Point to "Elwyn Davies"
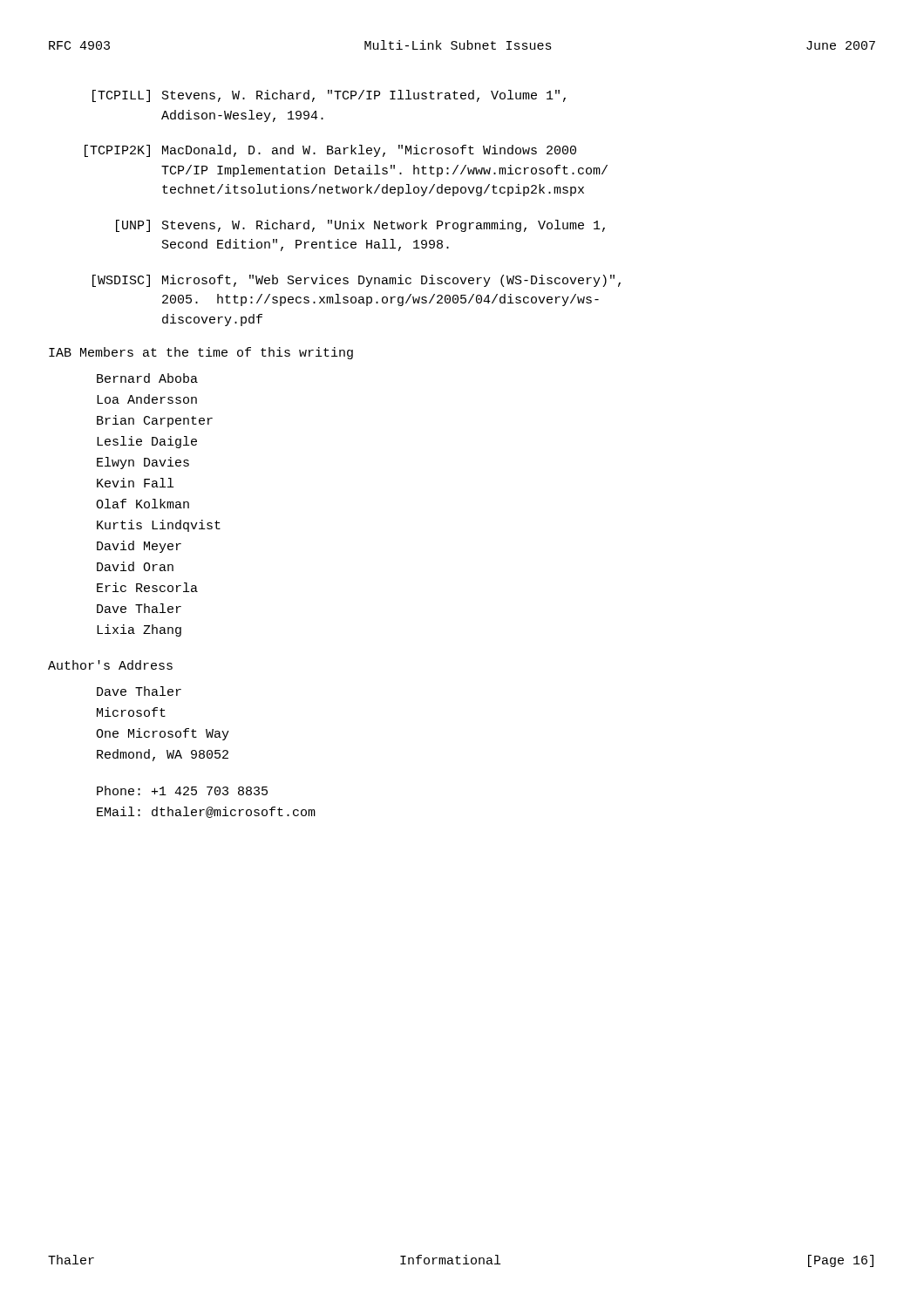 [143, 463]
